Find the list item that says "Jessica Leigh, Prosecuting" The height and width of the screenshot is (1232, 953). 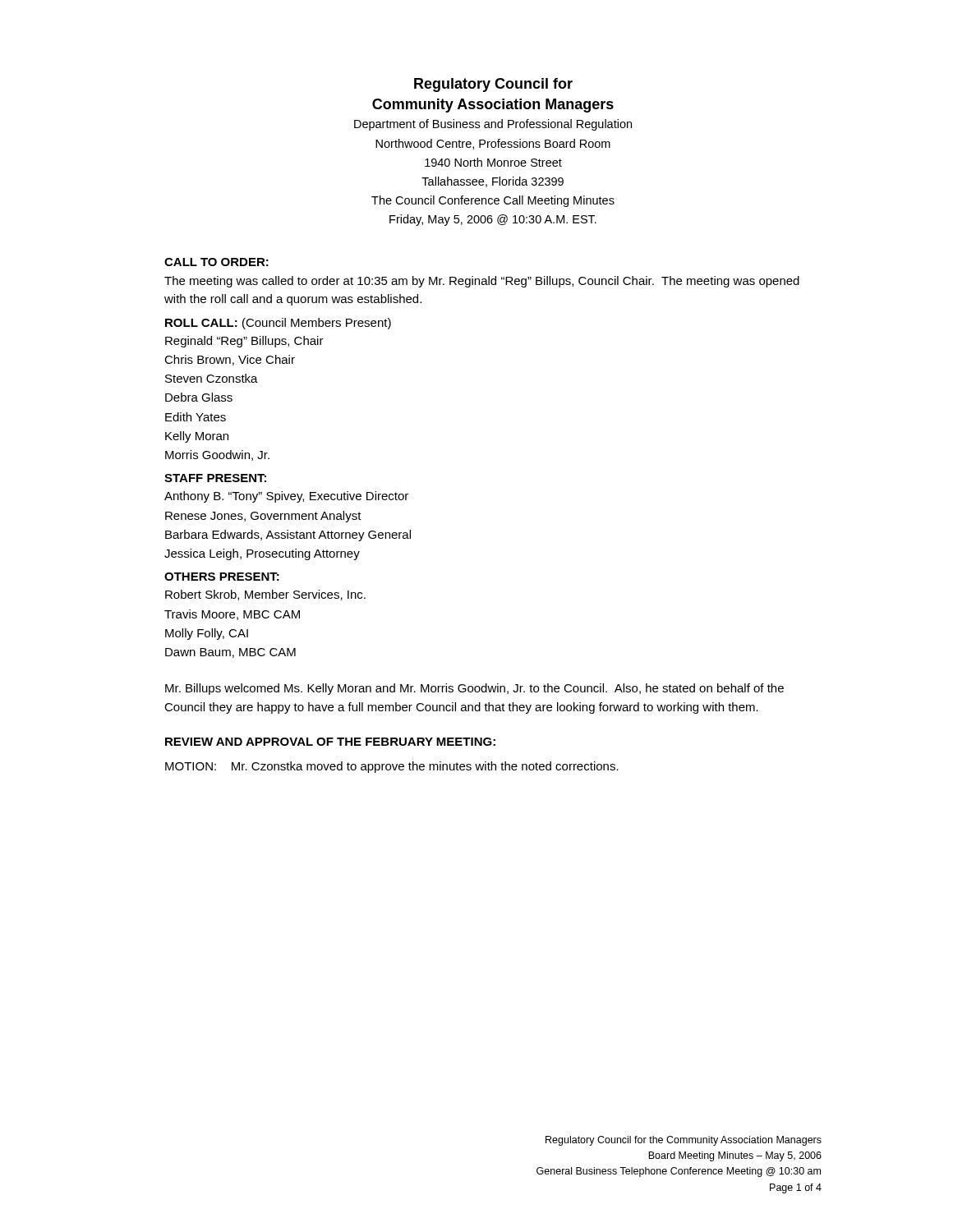[262, 553]
